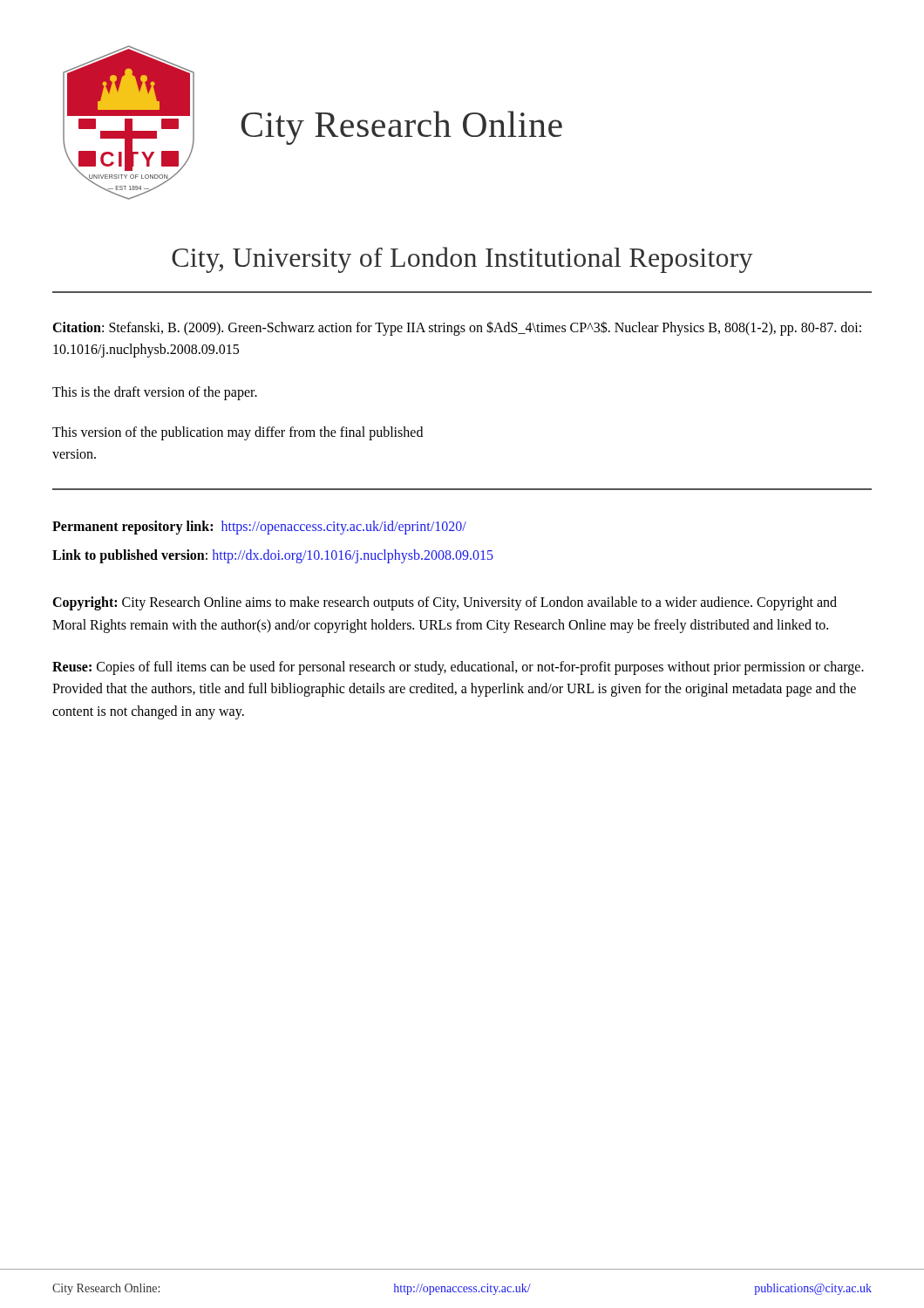924x1308 pixels.
Task: Find the logo
Action: click(x=129, y=124)
